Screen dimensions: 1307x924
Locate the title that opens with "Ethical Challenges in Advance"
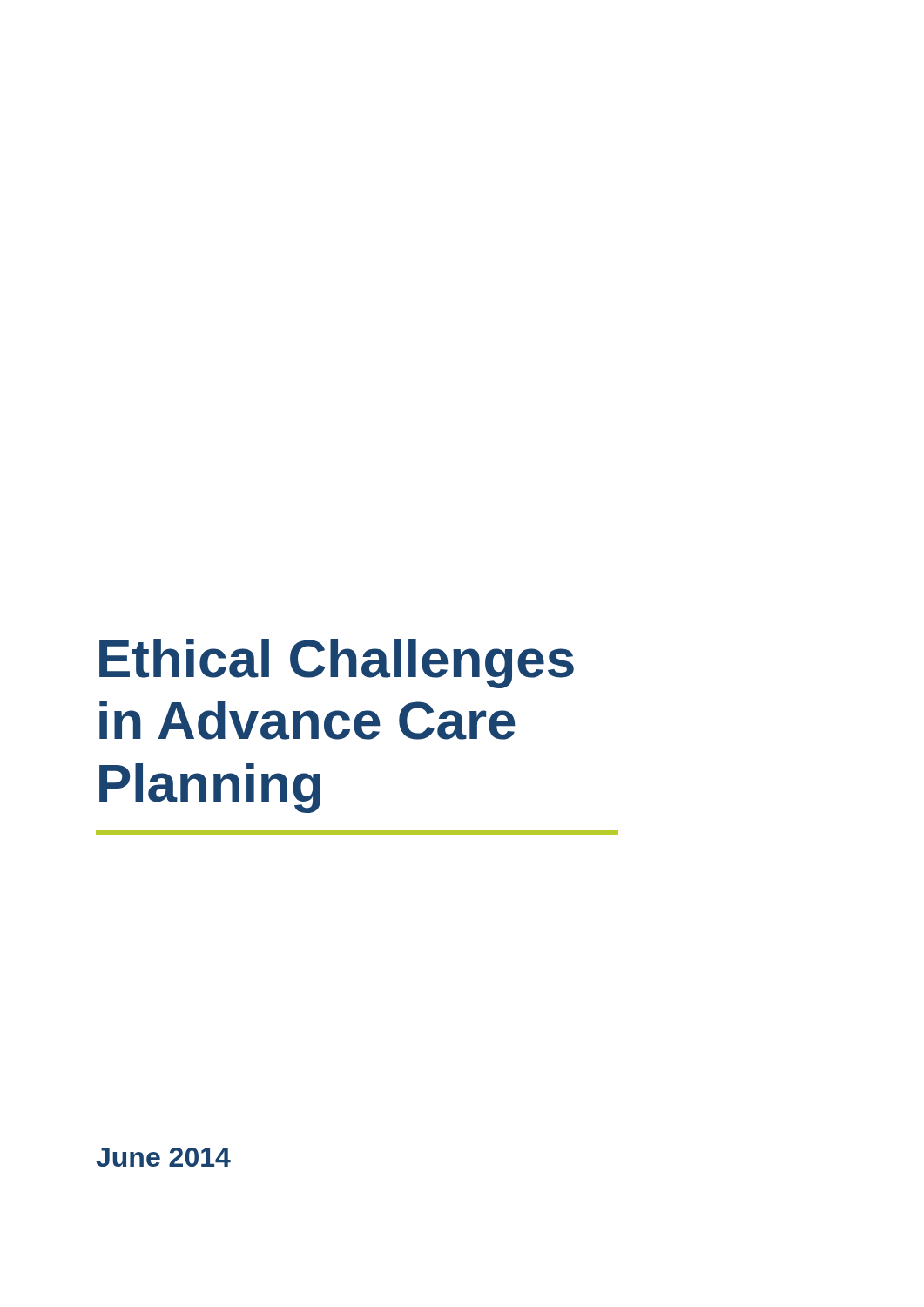[366, 731]
